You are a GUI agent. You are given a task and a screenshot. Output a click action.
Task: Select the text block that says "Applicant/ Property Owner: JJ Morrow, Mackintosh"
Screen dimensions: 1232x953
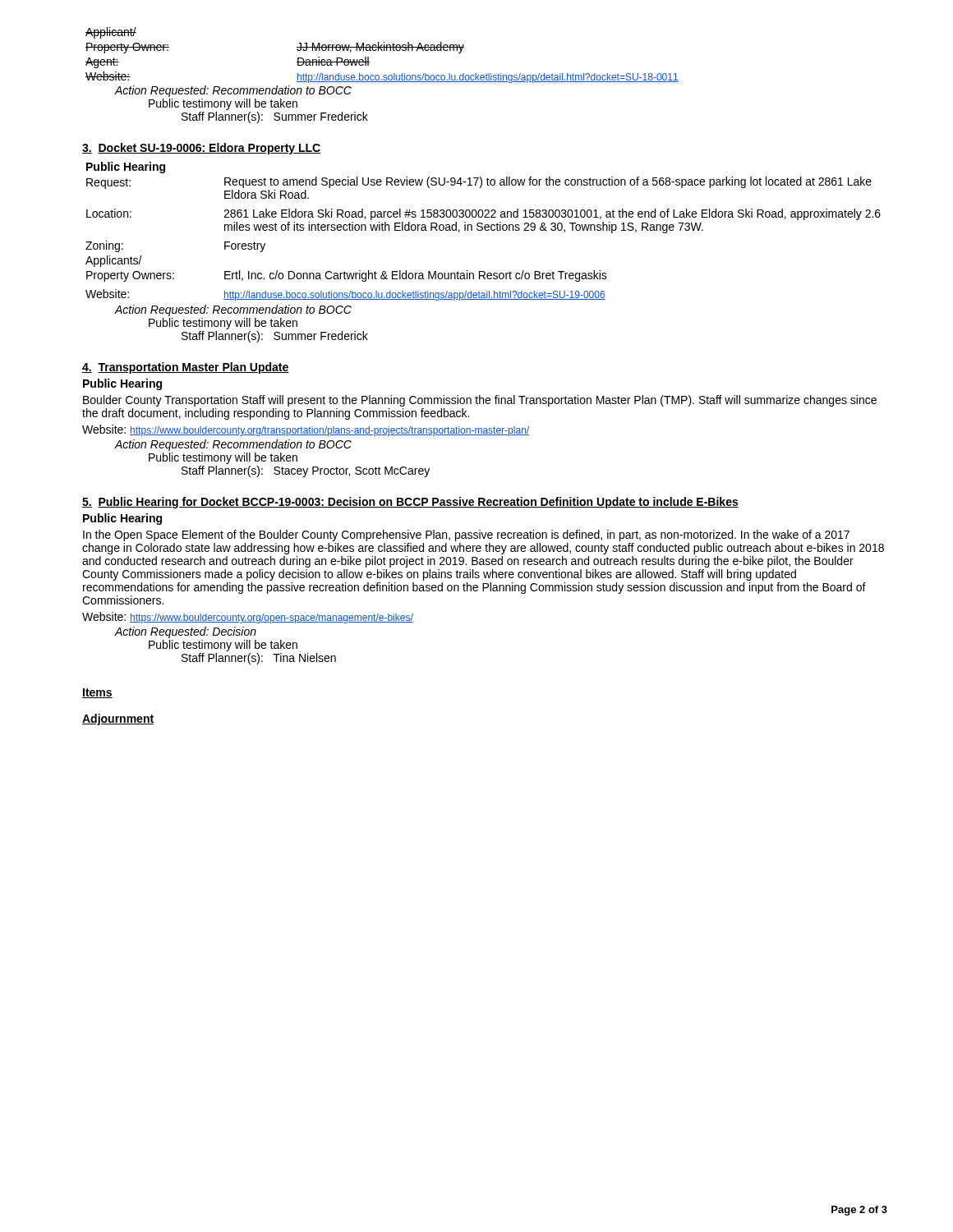485,74
